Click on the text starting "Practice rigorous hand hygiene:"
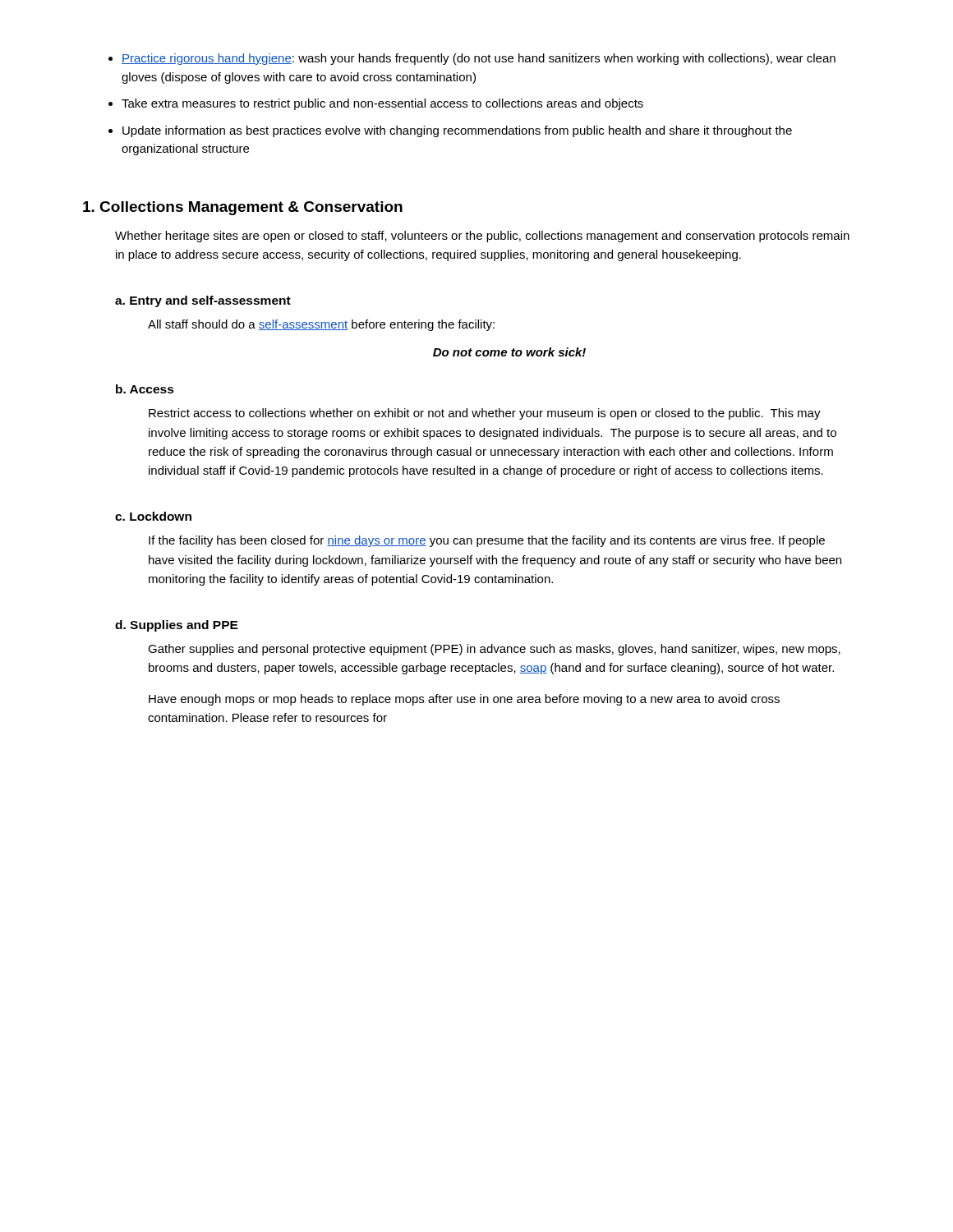The width and height of the screenshot is (953, 1232). click(496, 68)
